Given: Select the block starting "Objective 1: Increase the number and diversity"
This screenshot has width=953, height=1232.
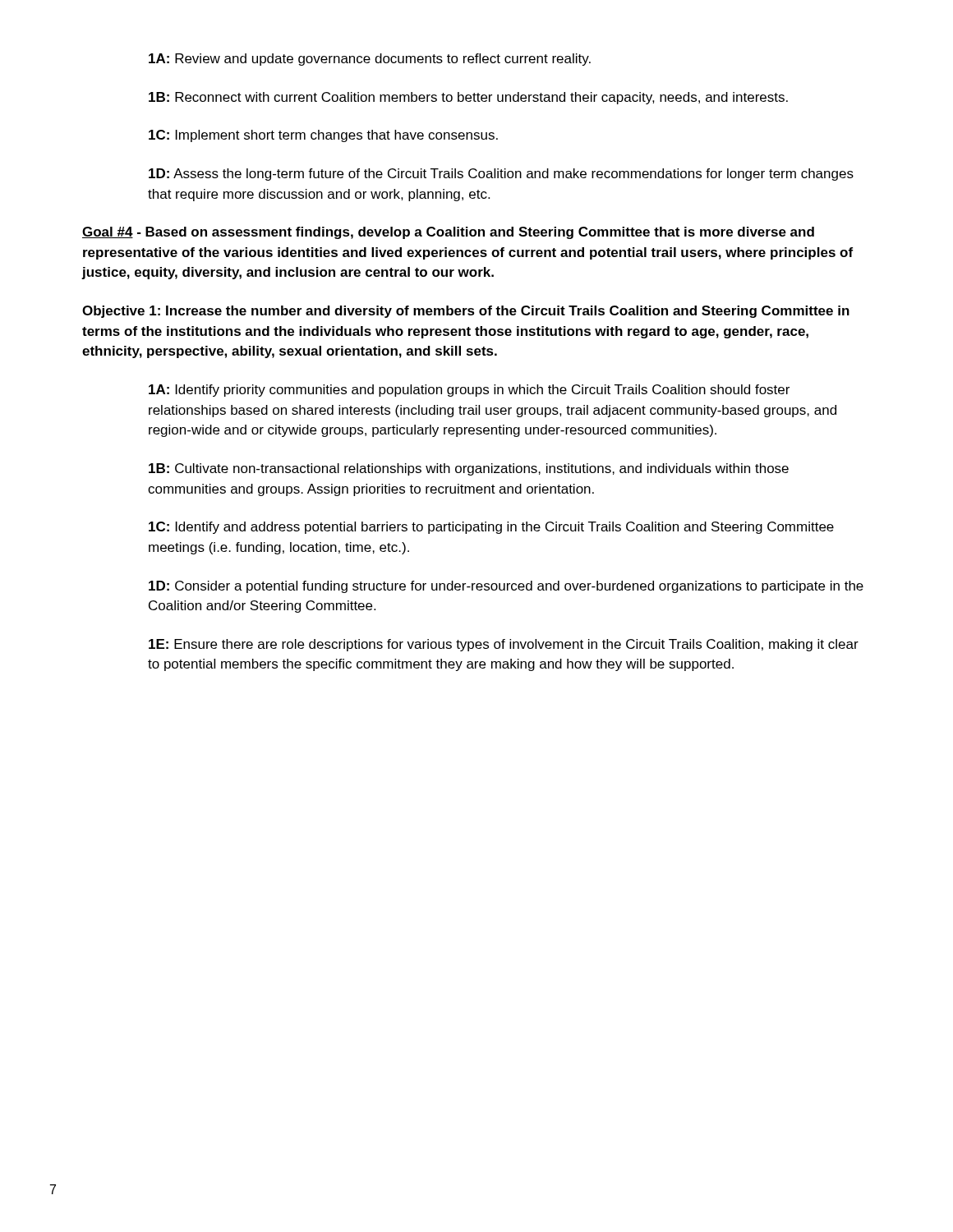Looking at the screenshot, I should (466, 331).
